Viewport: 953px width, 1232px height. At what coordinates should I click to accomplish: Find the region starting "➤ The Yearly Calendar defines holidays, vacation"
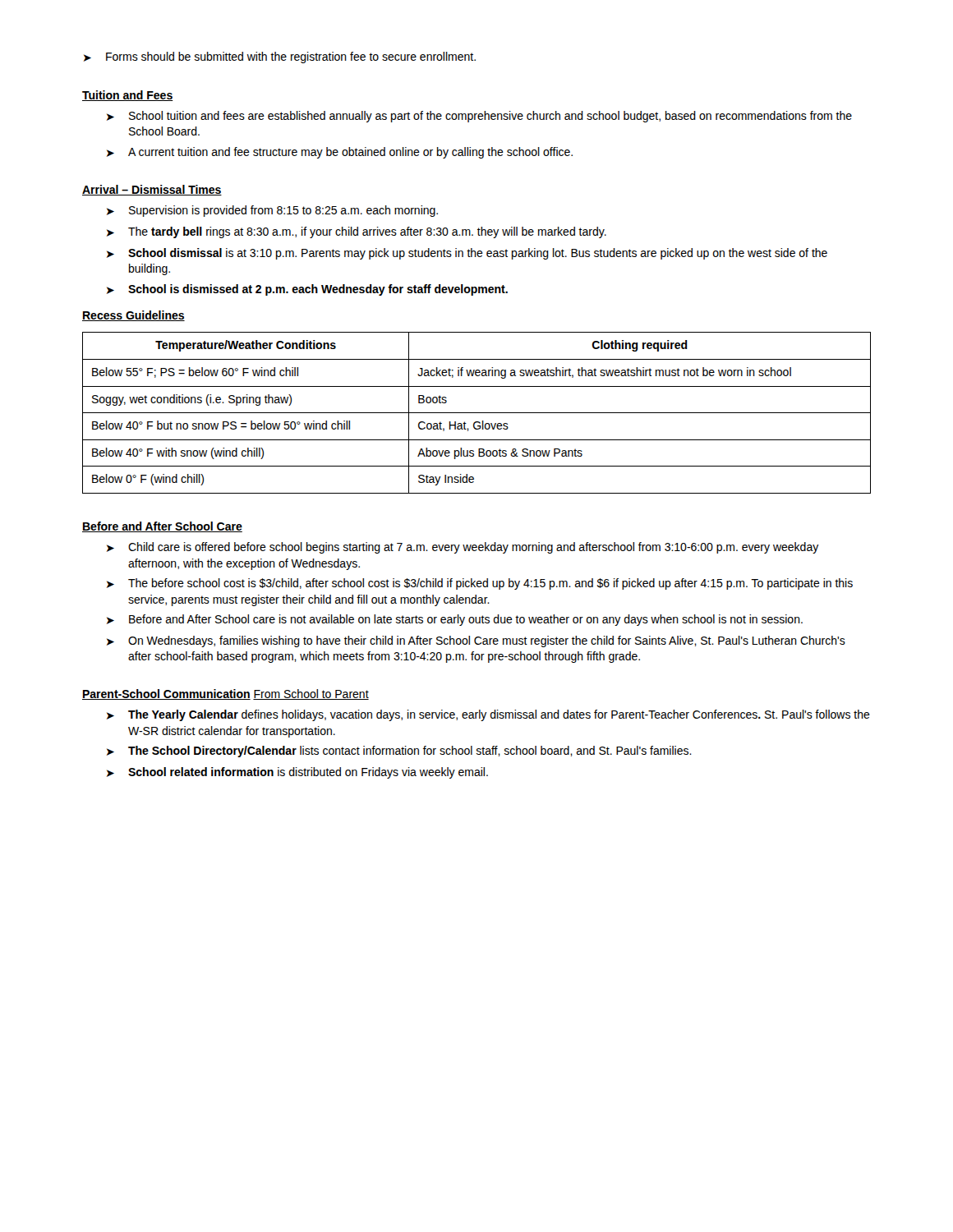(x=488, y=723)
